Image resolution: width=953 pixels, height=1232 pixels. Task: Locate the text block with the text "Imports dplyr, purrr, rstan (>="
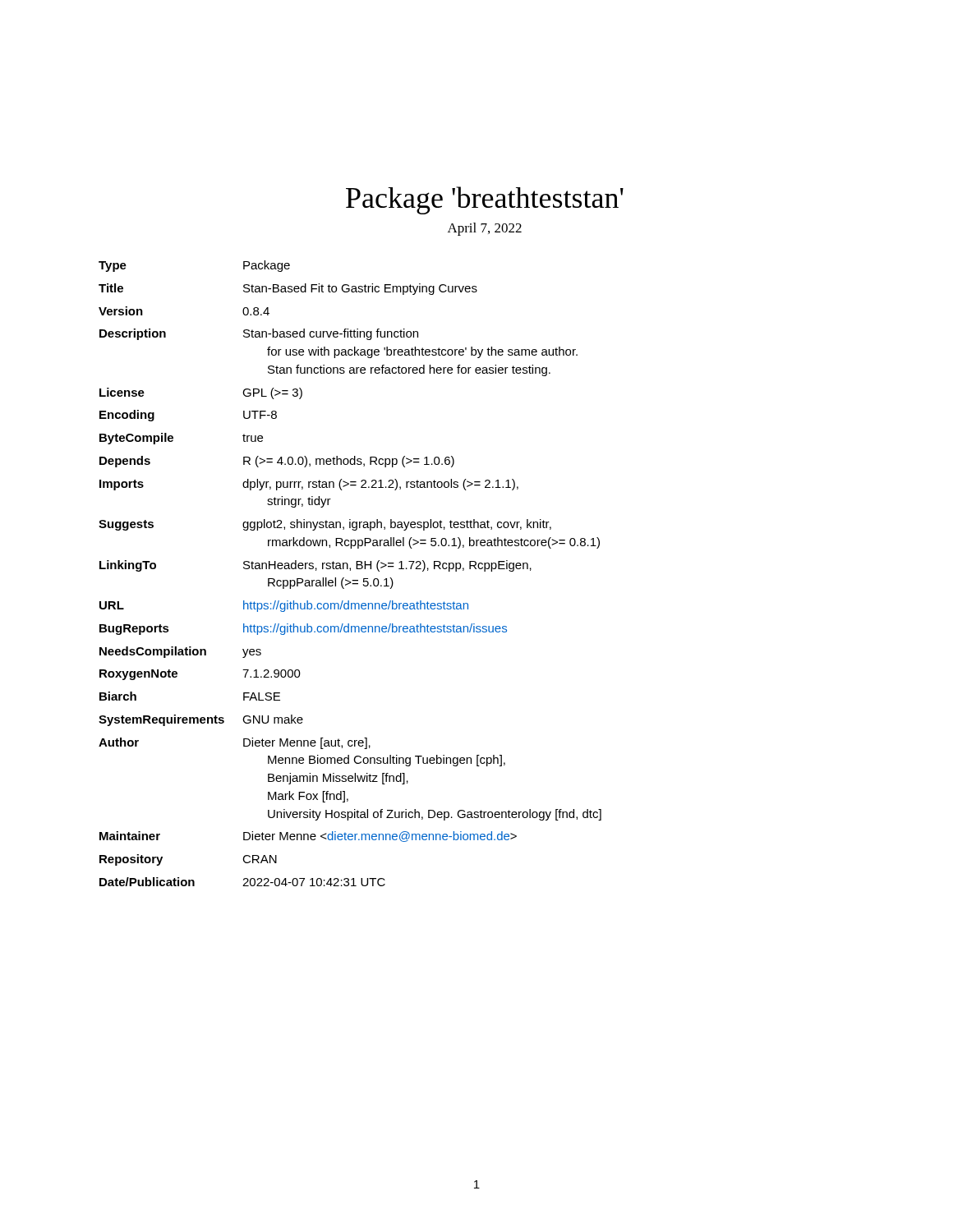click(485, 492)
